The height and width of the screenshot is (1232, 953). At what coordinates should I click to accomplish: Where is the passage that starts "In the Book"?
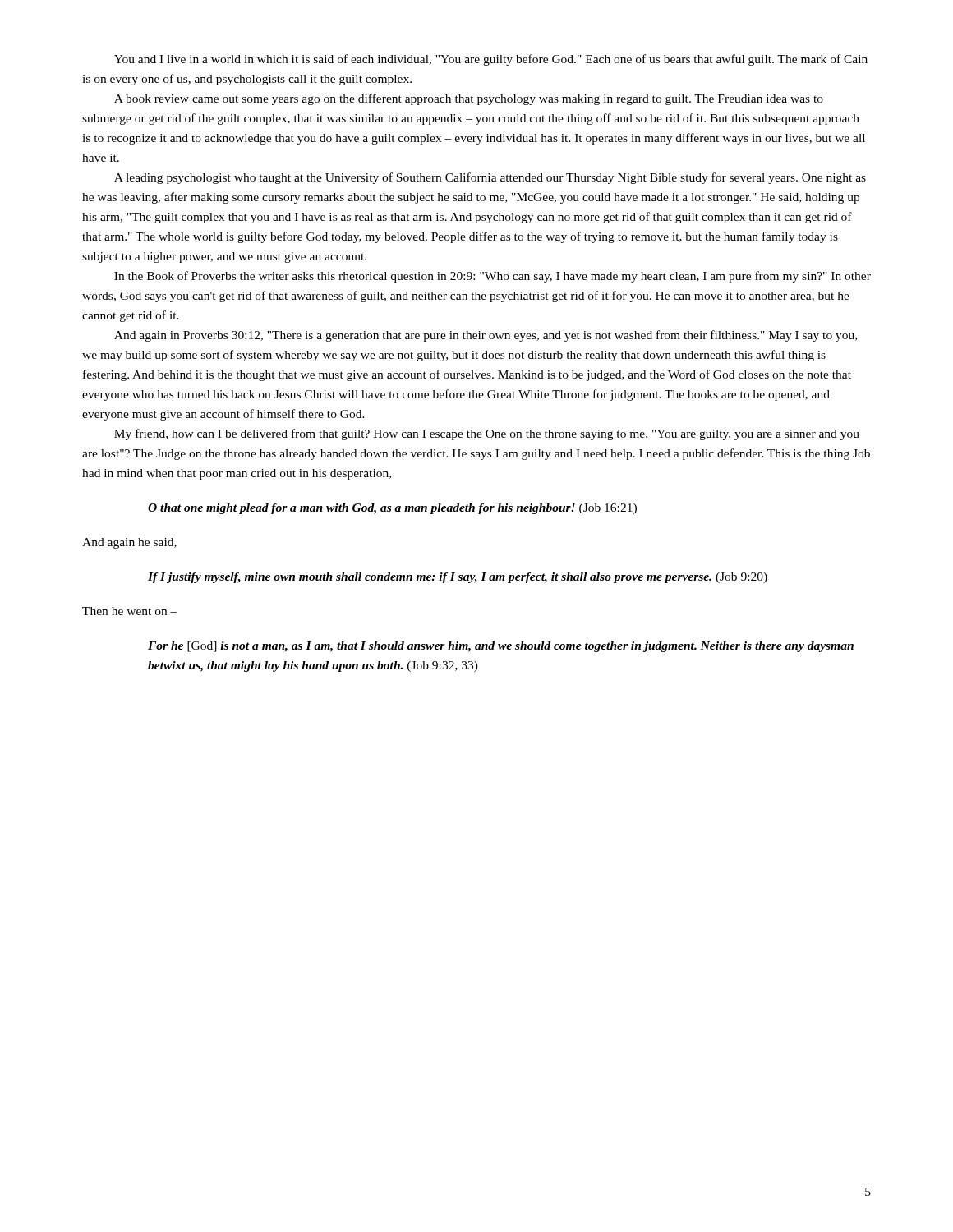coord(476,296)
